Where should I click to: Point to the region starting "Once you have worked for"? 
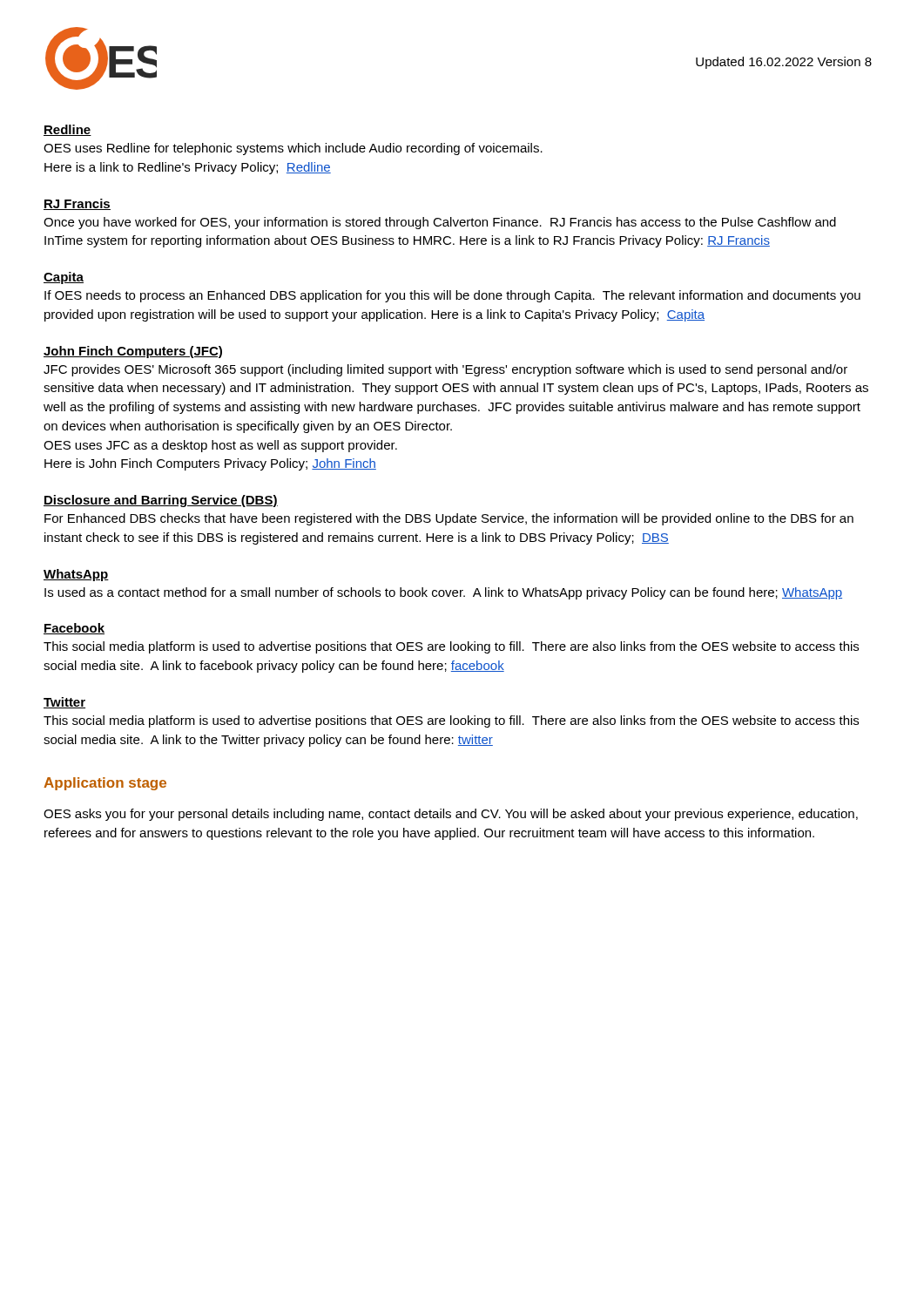440,231
